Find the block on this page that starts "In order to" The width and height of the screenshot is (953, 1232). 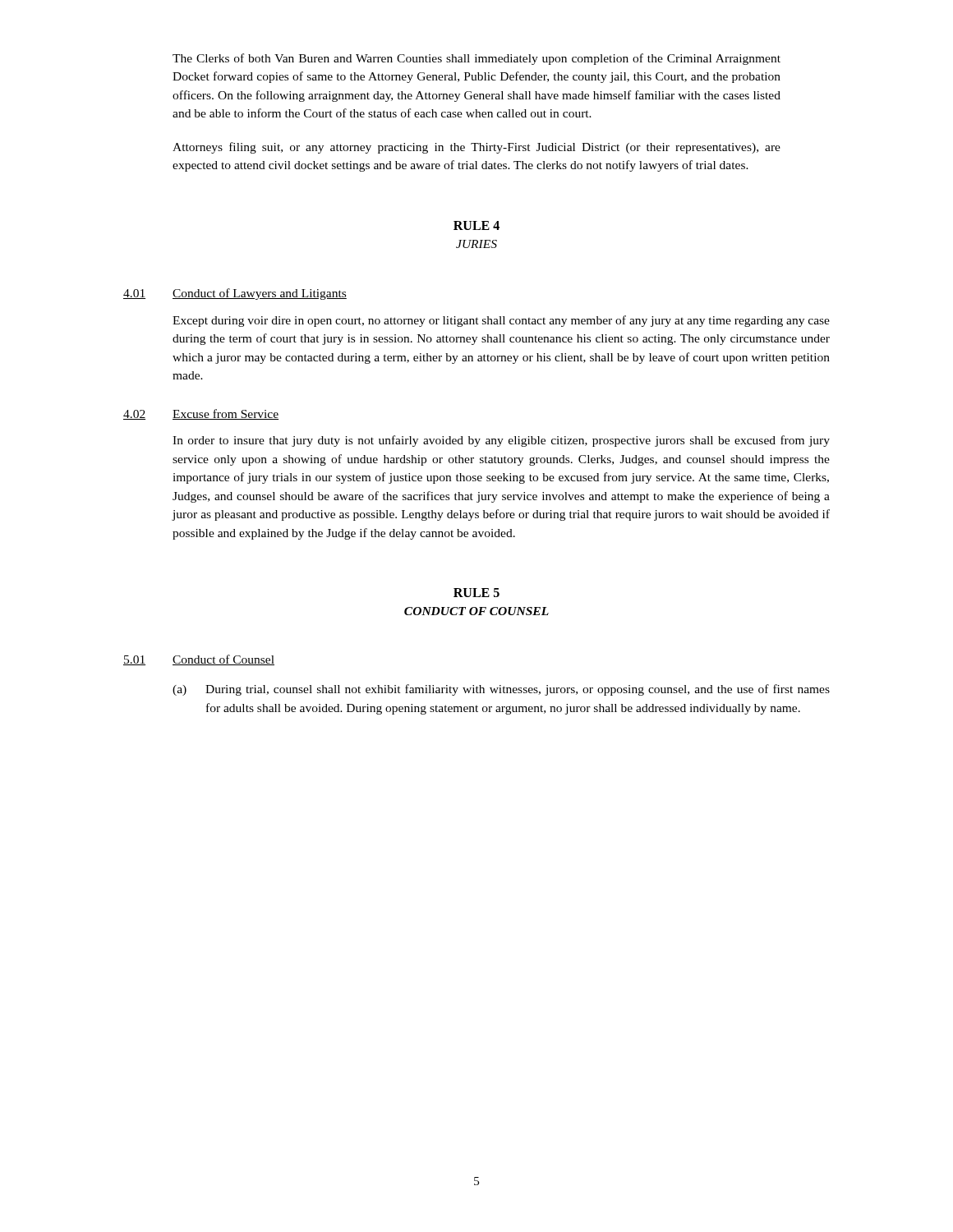[x=501, y=486]
